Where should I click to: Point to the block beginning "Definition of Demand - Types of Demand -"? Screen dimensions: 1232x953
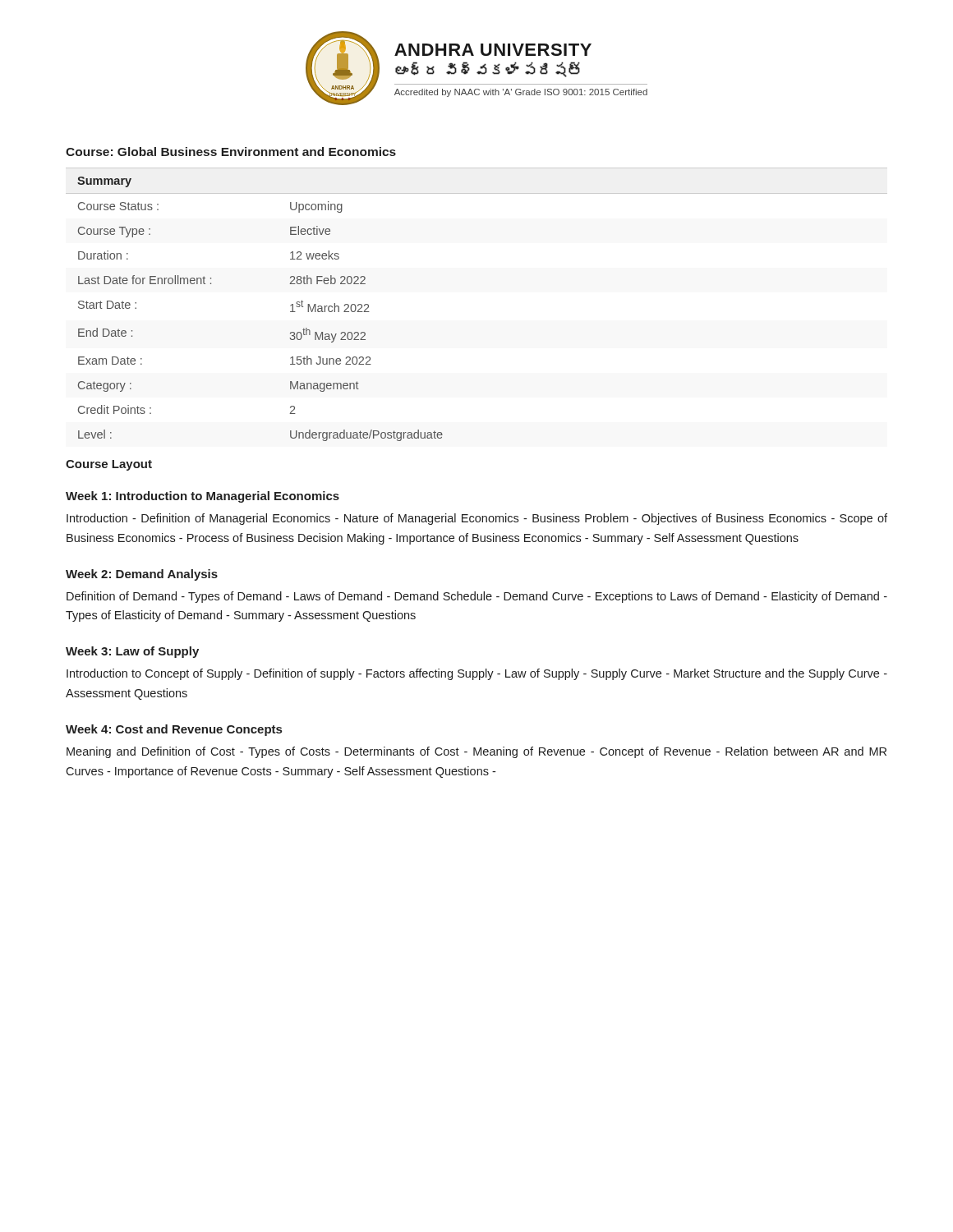pos(476,606)
